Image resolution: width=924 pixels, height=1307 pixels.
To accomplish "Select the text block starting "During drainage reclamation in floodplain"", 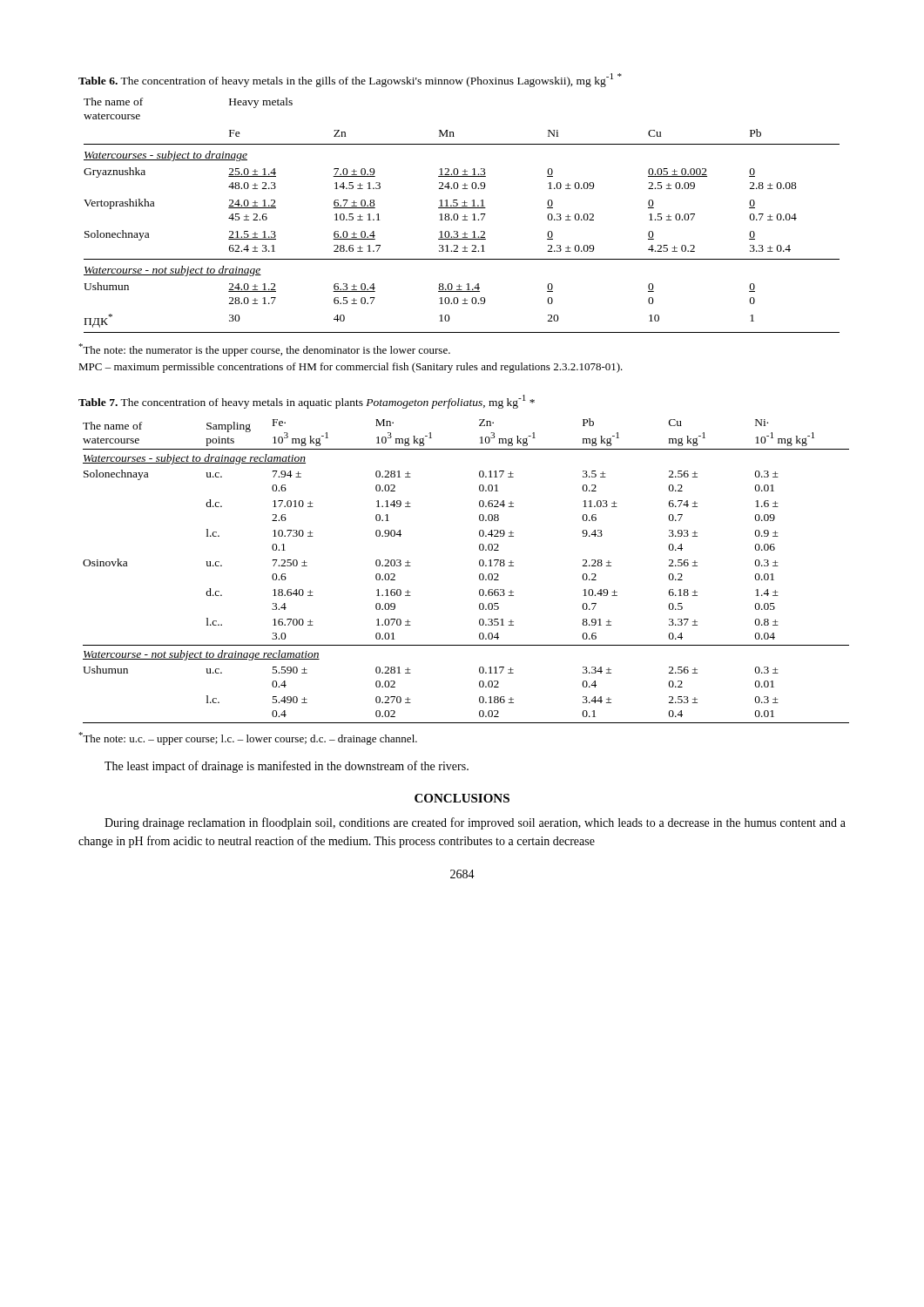I will coord(462,832).
